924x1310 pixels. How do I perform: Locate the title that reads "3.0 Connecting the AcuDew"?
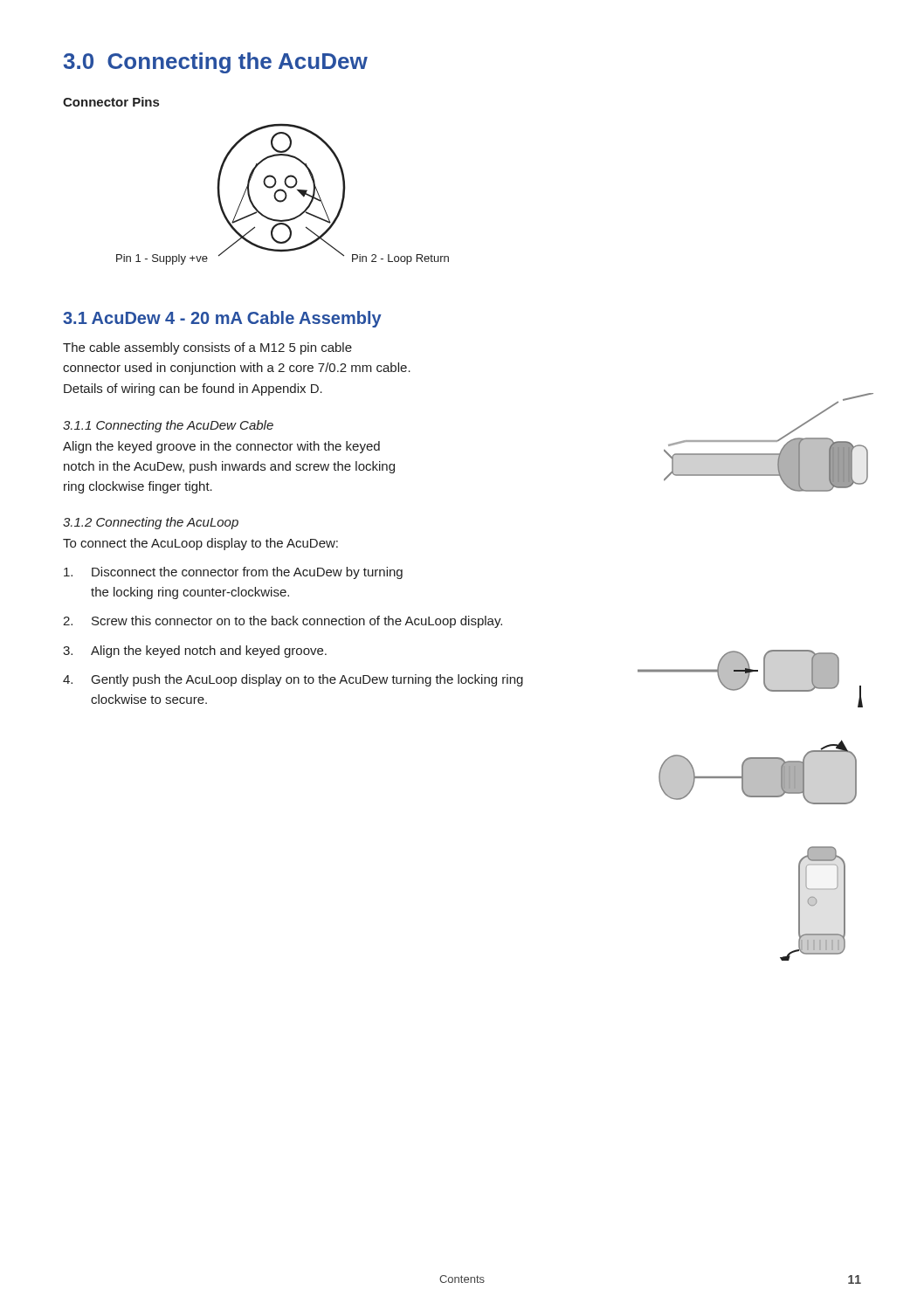[215, 61]
